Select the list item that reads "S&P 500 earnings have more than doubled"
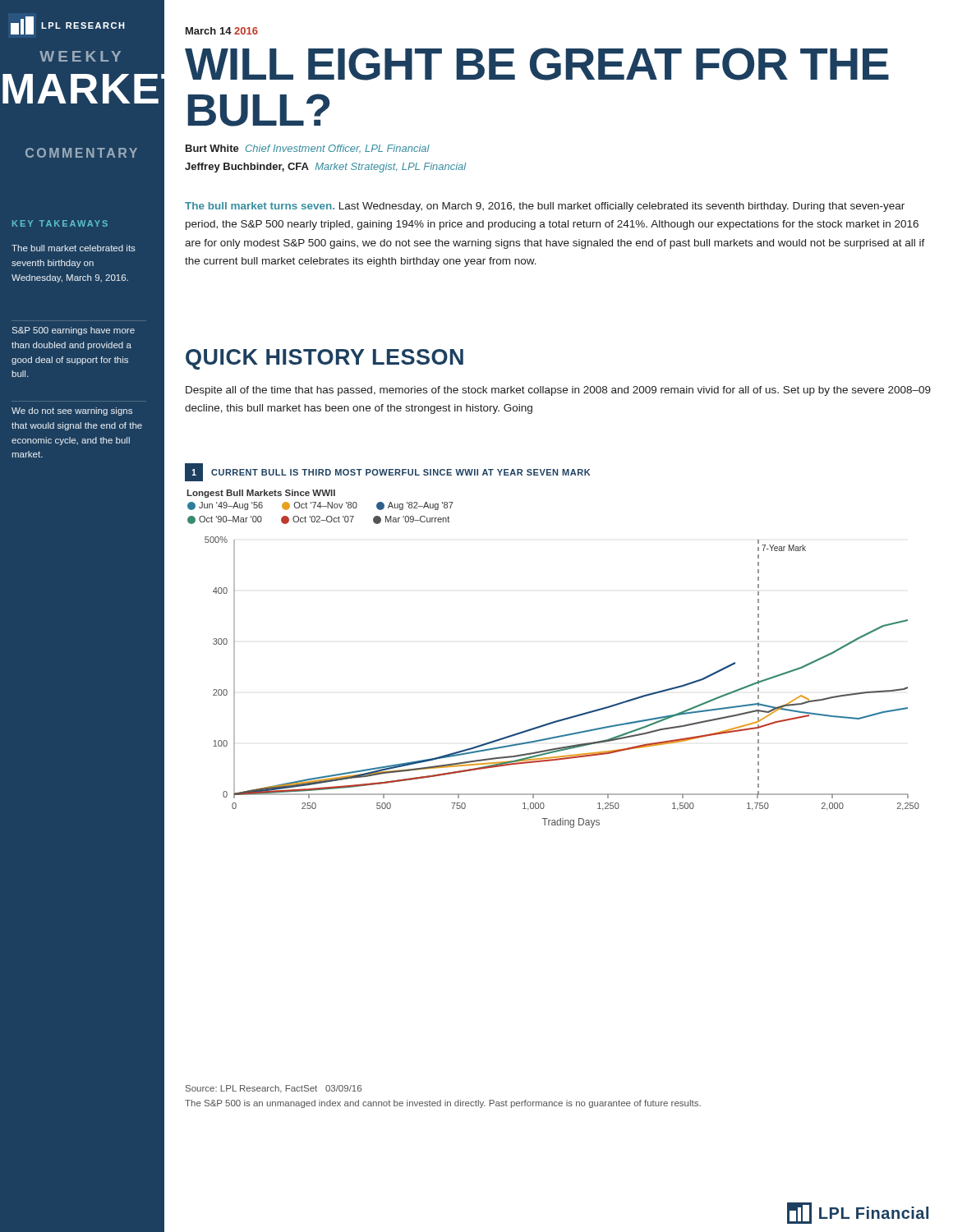953x1232 pixels. pyautogui.click(x=73, y=352)
